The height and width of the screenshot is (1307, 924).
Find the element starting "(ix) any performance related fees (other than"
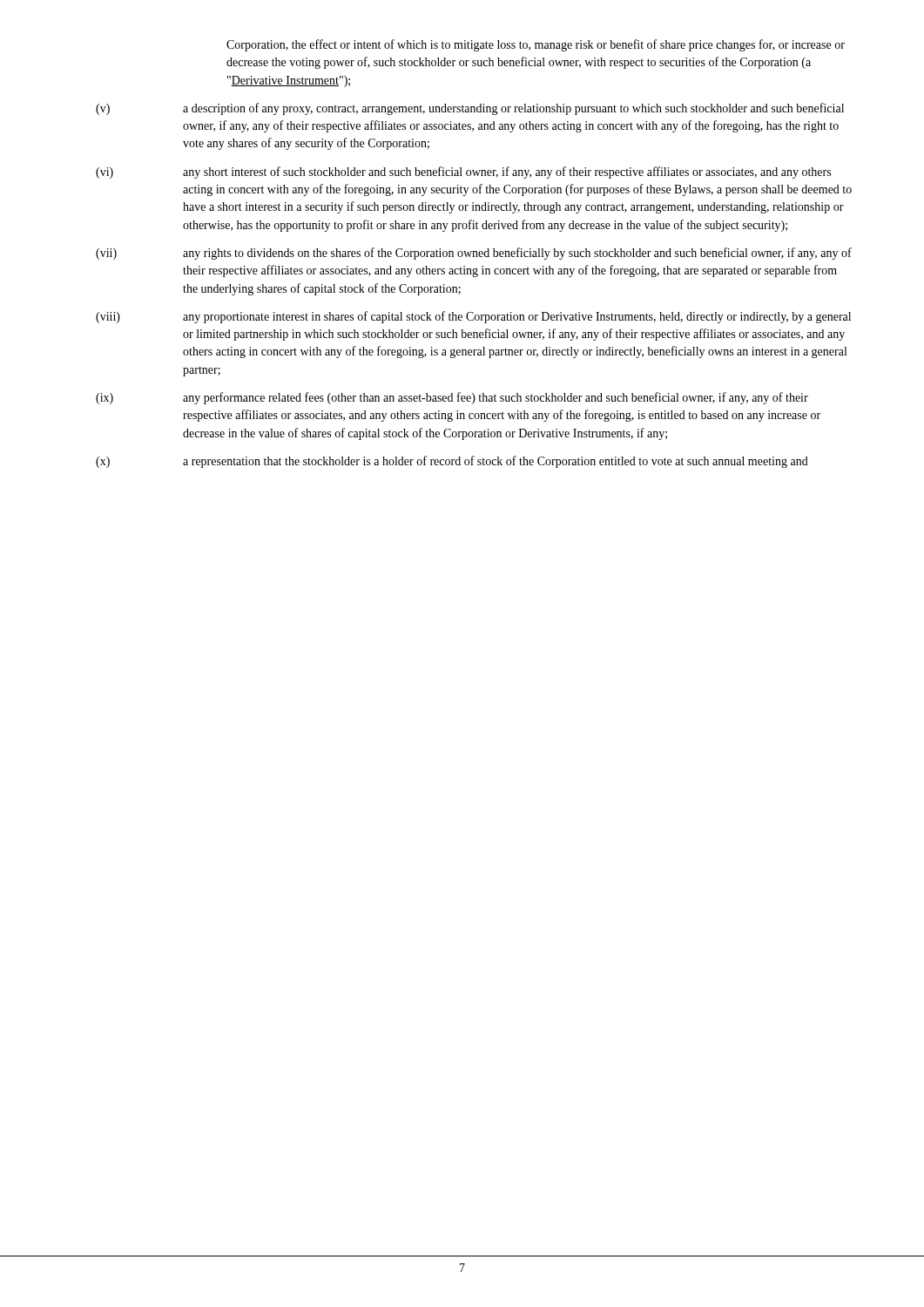471,416
